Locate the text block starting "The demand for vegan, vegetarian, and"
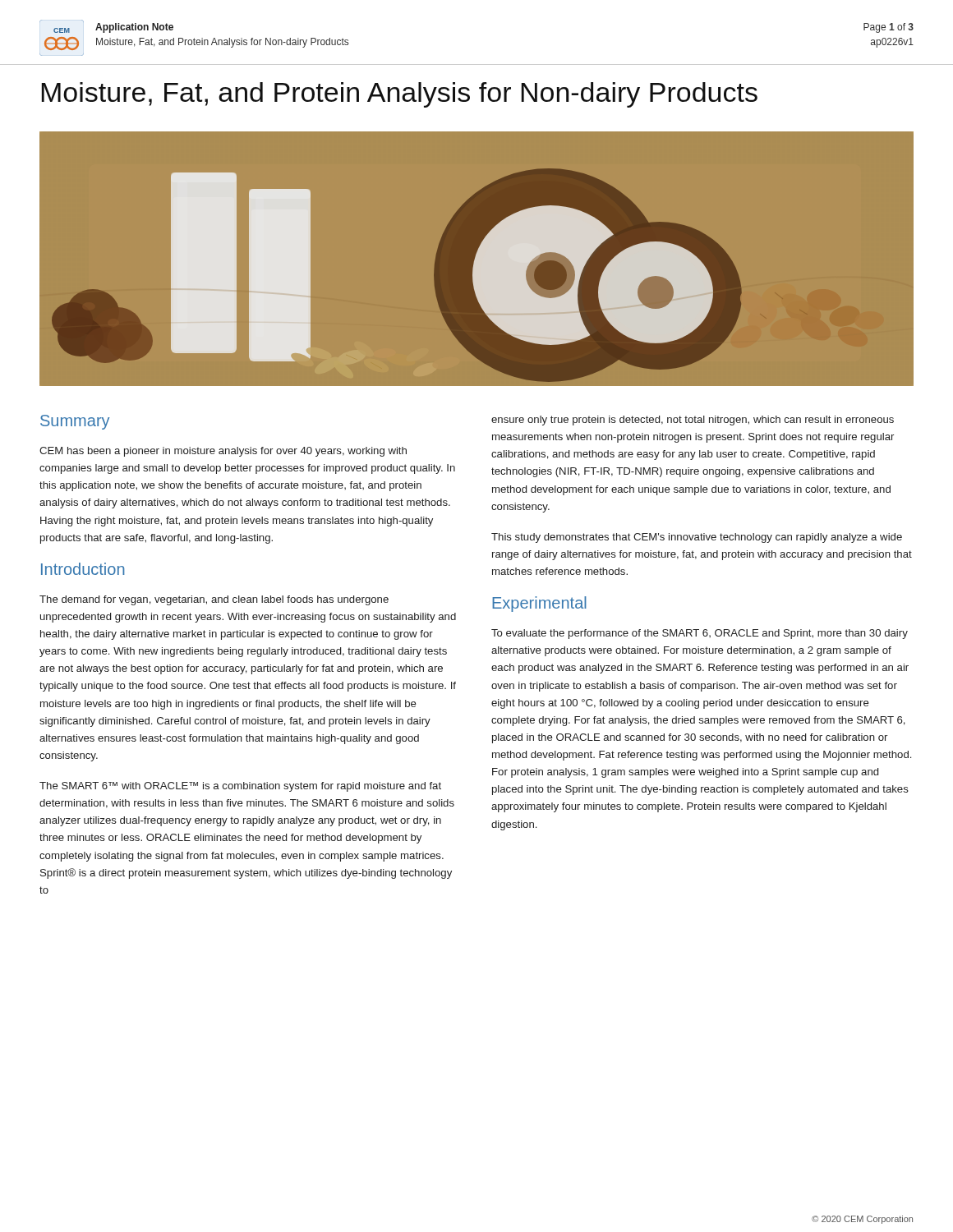 (x=251, y=677)
